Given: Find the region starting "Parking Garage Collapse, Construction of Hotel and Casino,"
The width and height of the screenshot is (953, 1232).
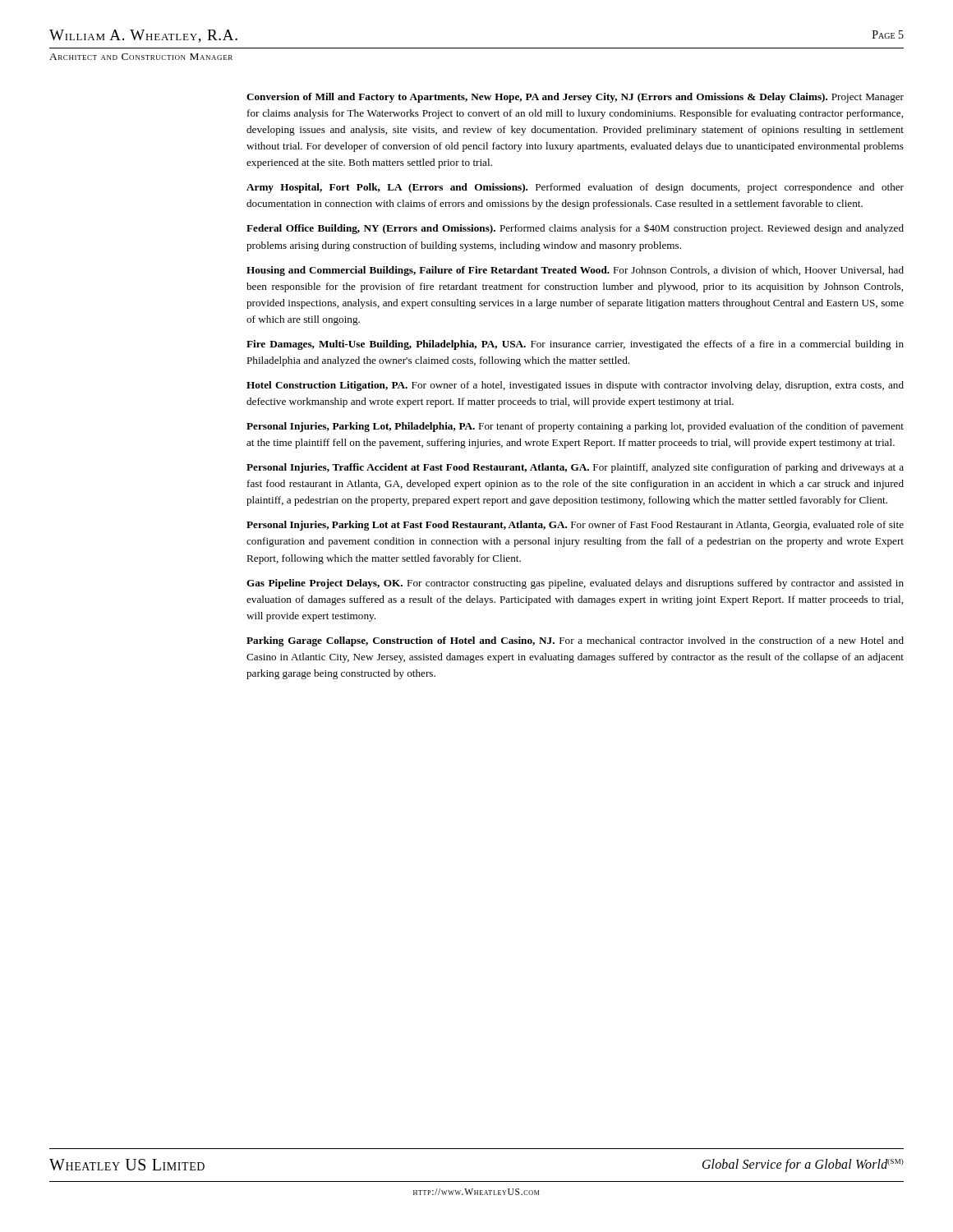Looking at the screenshot, I should (575, 656).
